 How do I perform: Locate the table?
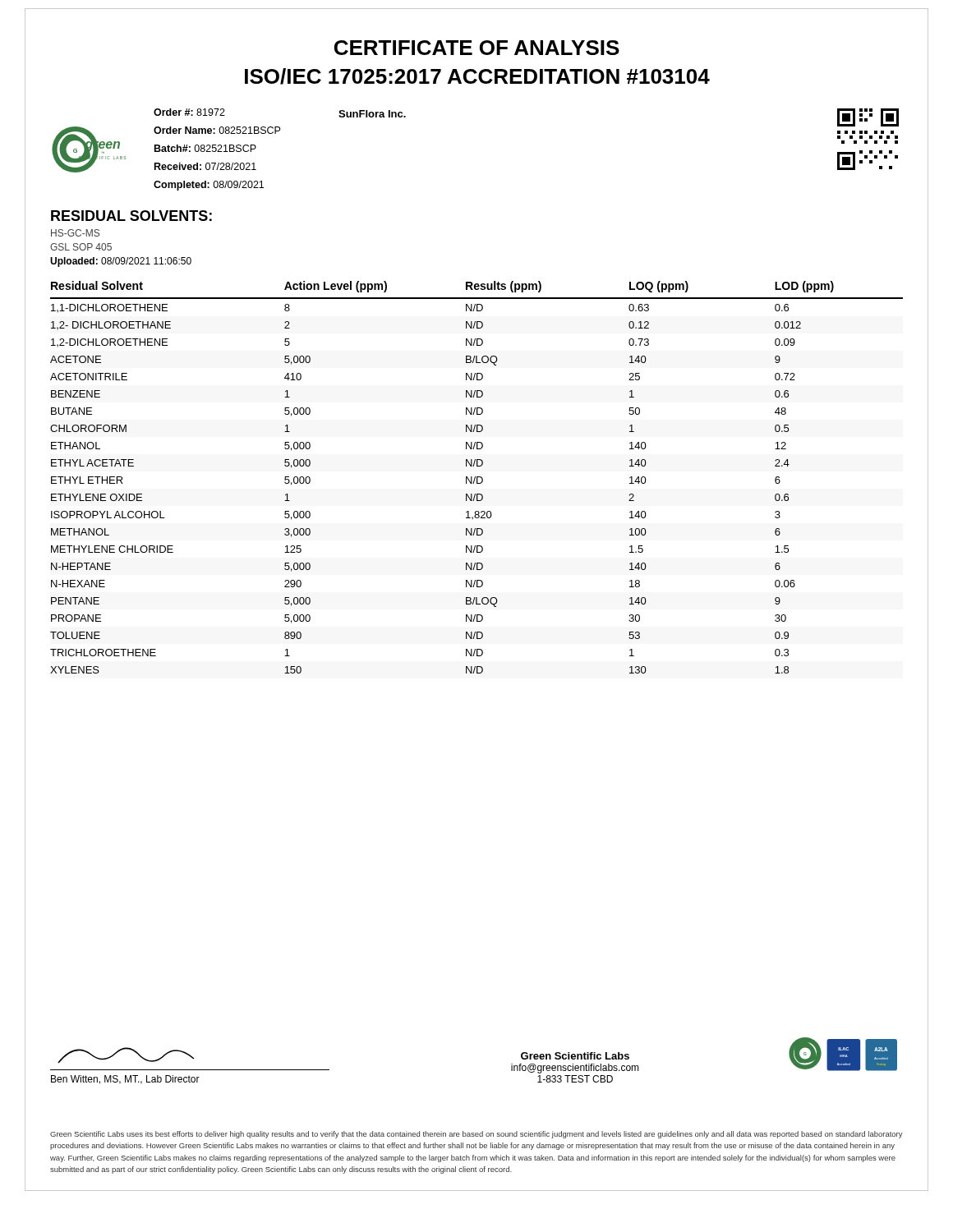pyautogui.click(x=476, y=476)
